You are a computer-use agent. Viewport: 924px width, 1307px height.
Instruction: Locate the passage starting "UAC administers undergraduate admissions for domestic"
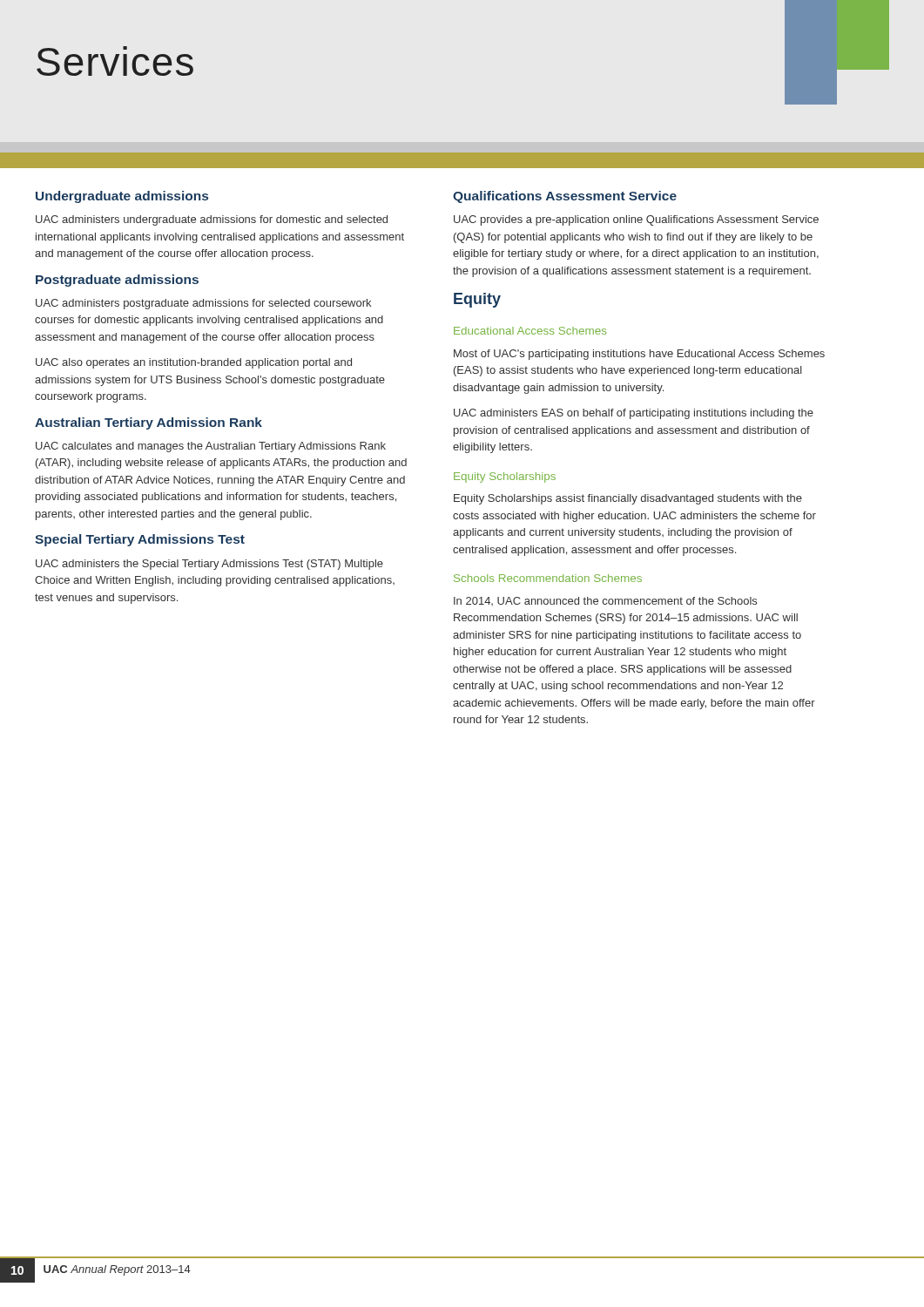pyautogui.click(x=222, y=236)
